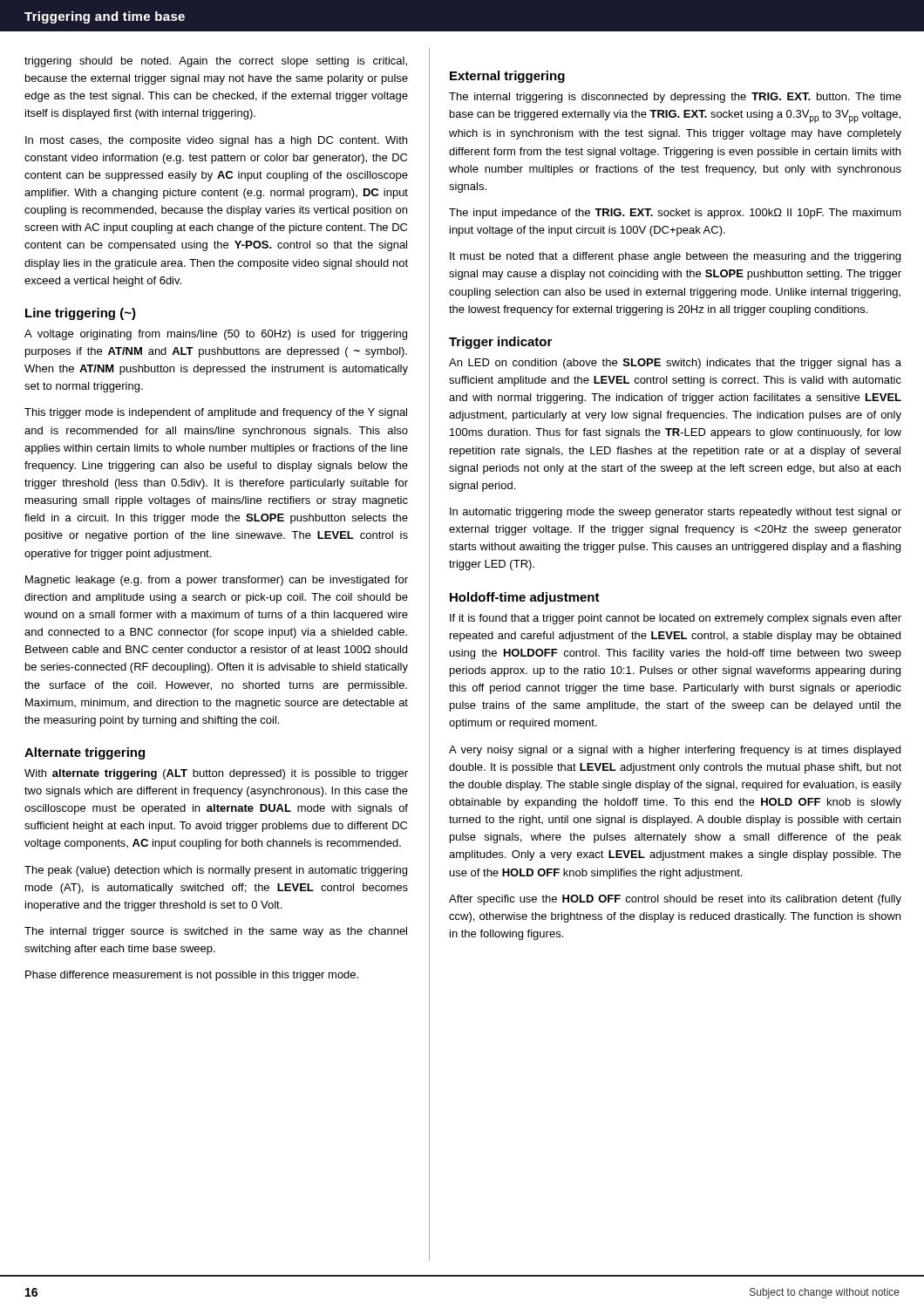Locate the text block starting "Trigger indicator"

[500, 341]
